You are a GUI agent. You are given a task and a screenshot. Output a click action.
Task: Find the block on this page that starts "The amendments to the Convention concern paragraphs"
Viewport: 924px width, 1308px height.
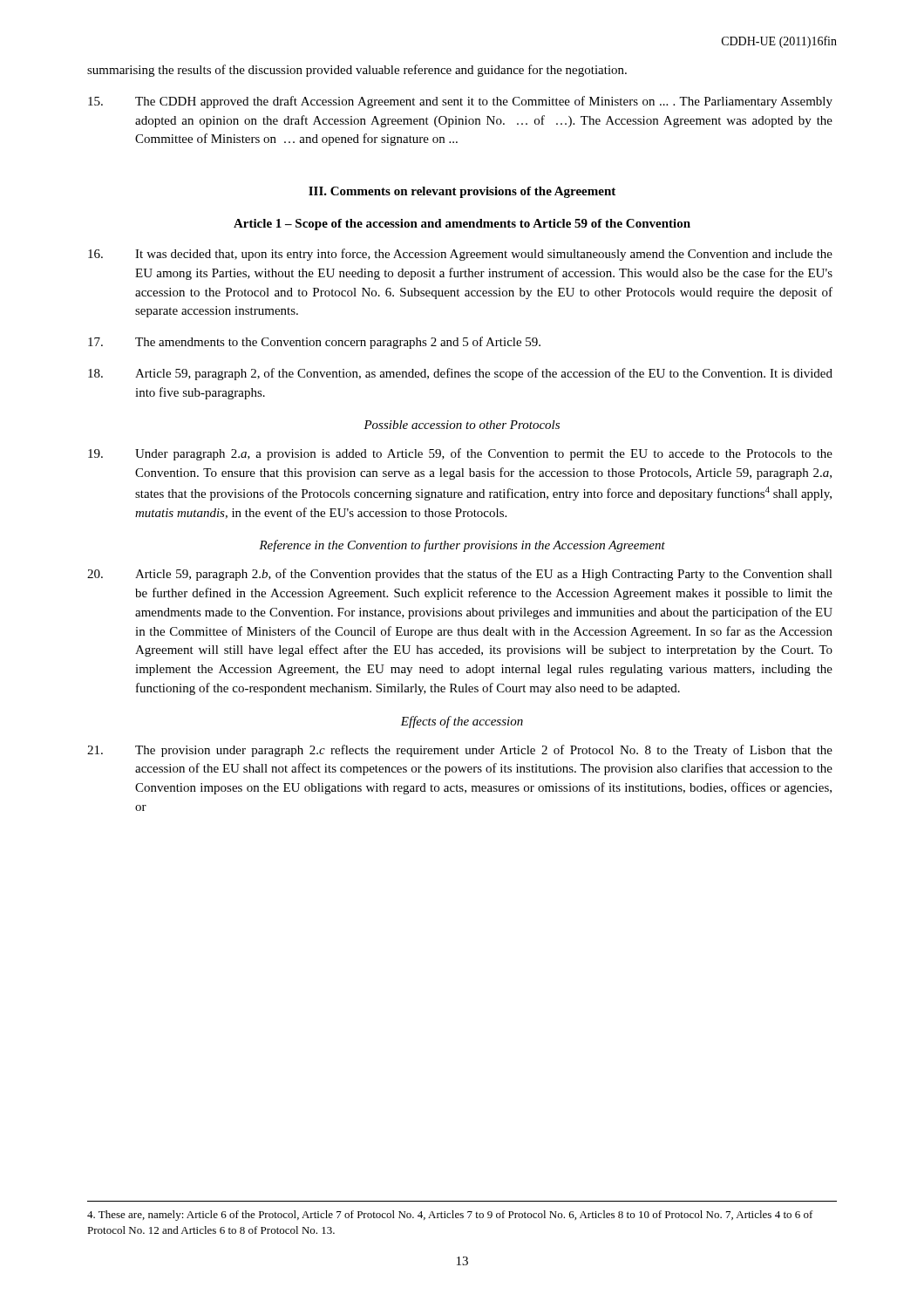[x=462, y=343]
